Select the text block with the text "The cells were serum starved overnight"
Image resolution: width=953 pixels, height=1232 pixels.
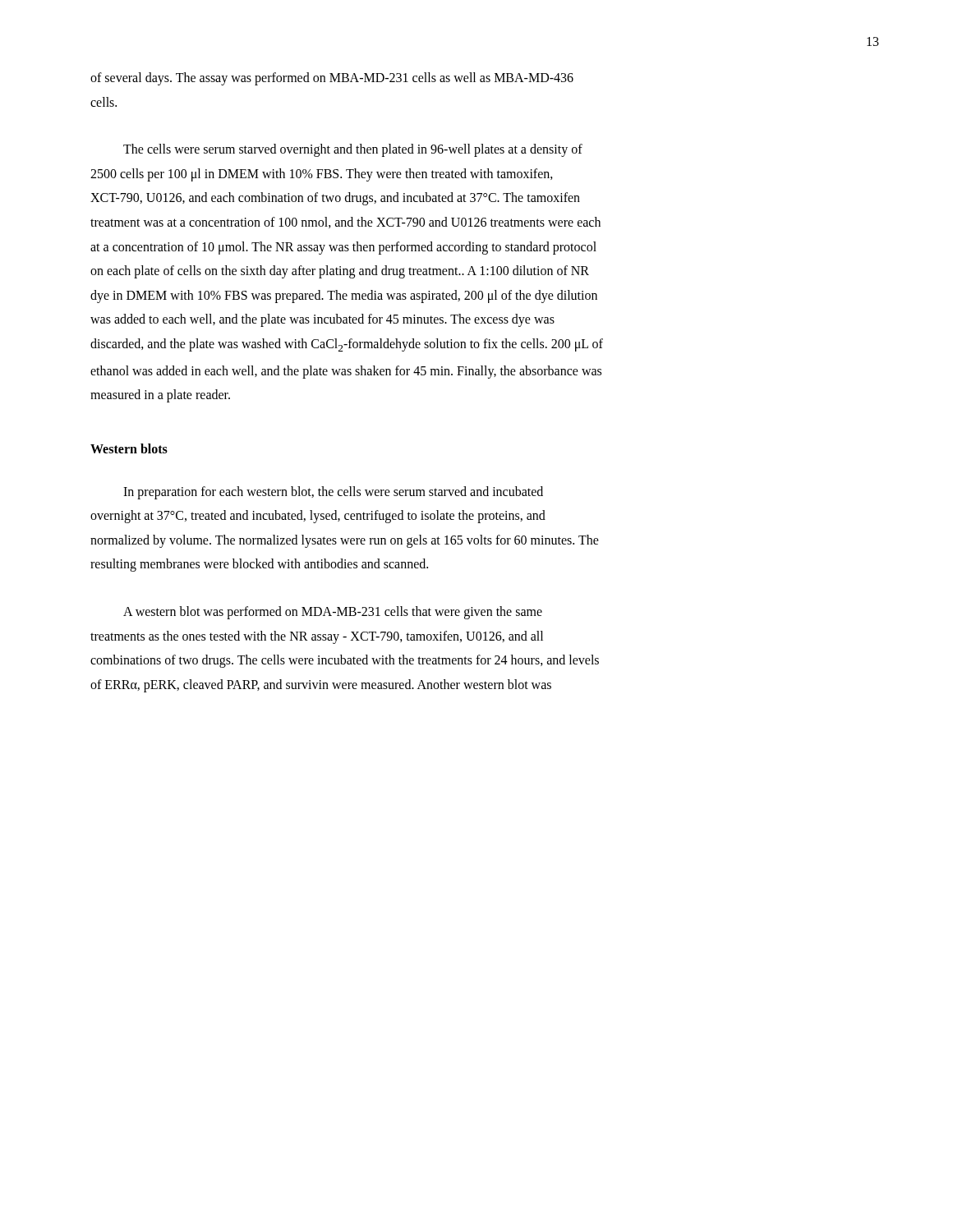click(476, 272)
